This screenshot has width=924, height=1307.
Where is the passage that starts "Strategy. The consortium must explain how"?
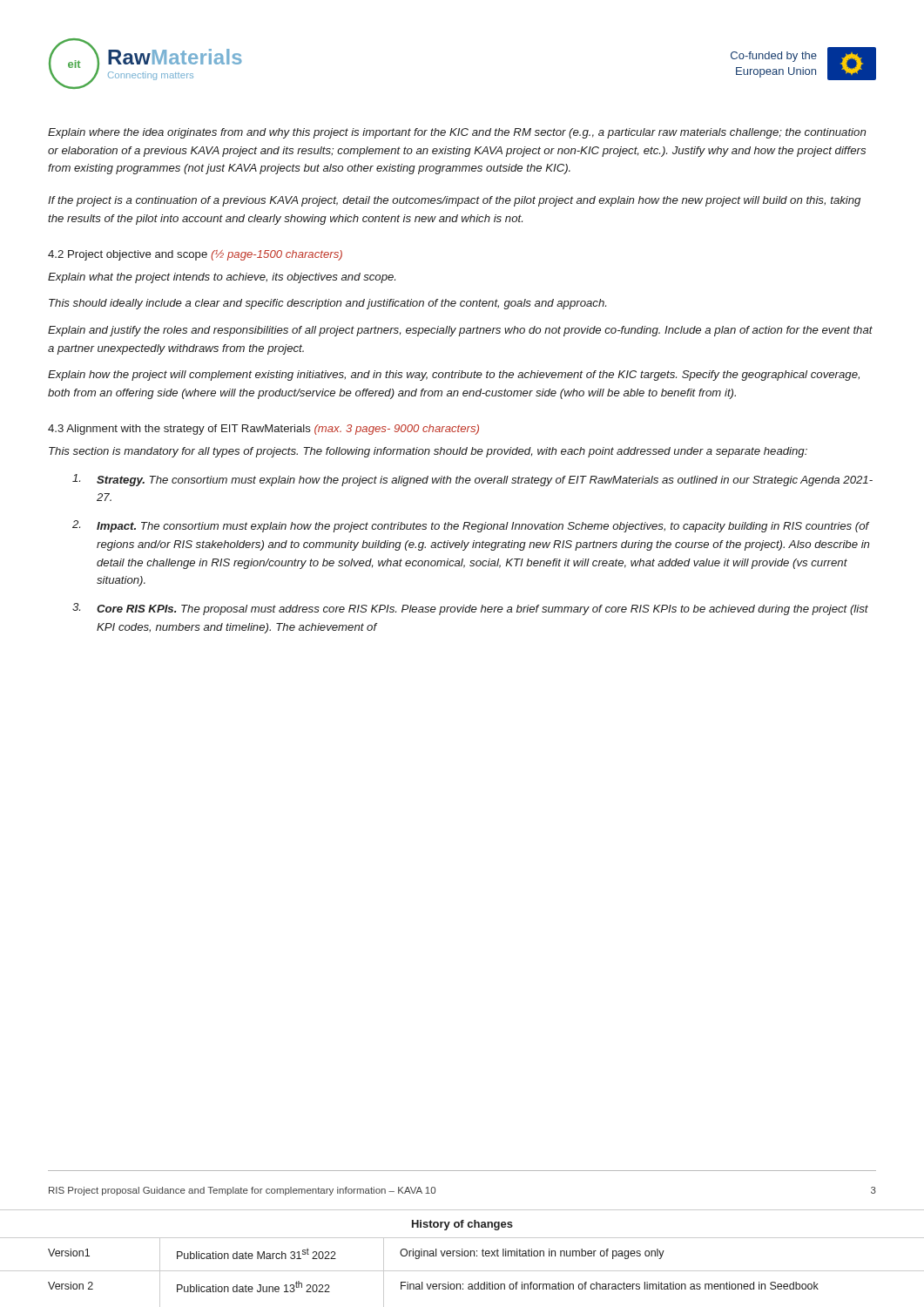[474, 489]
